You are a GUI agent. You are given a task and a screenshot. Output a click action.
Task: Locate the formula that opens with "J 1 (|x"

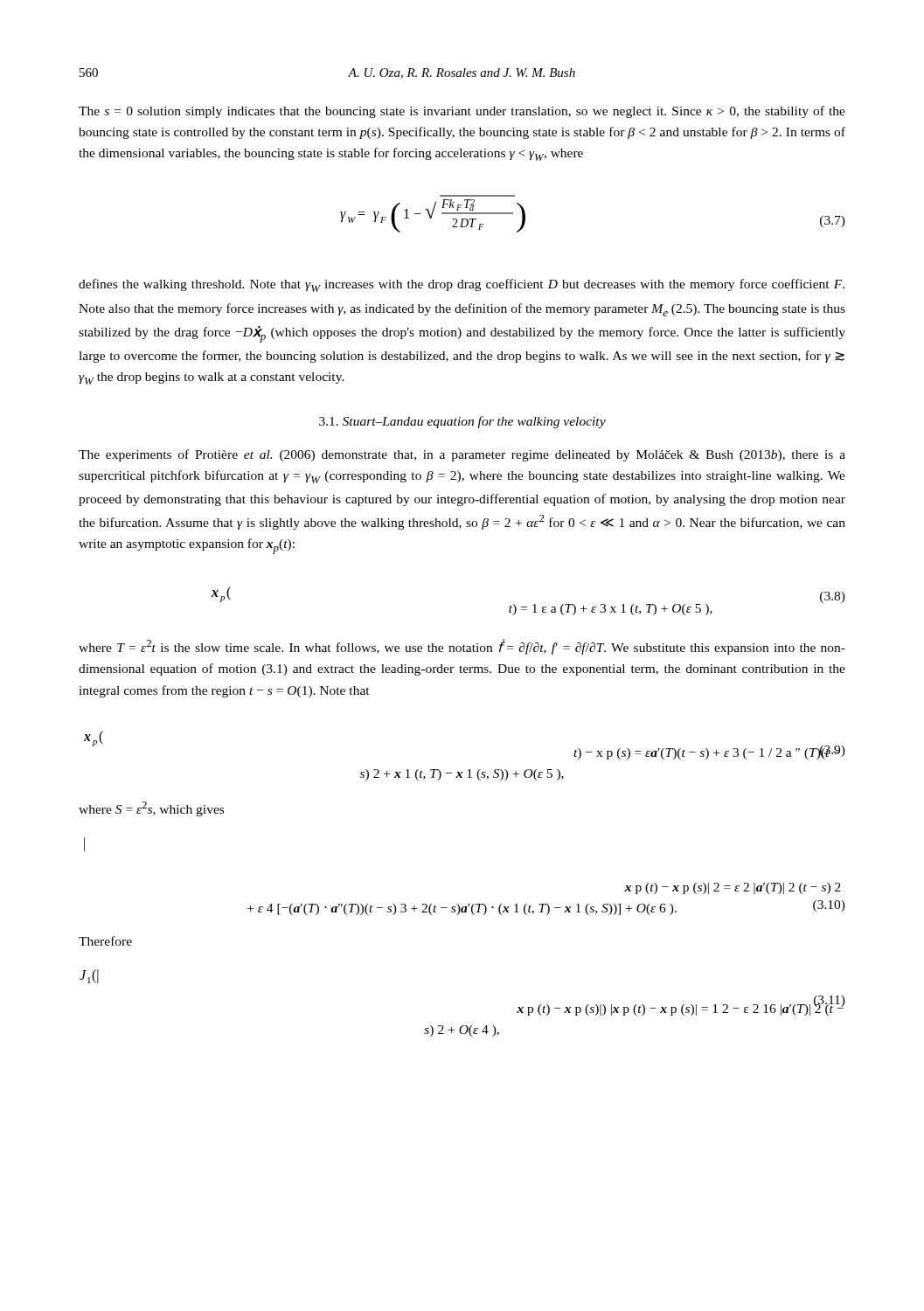[89, 976]
